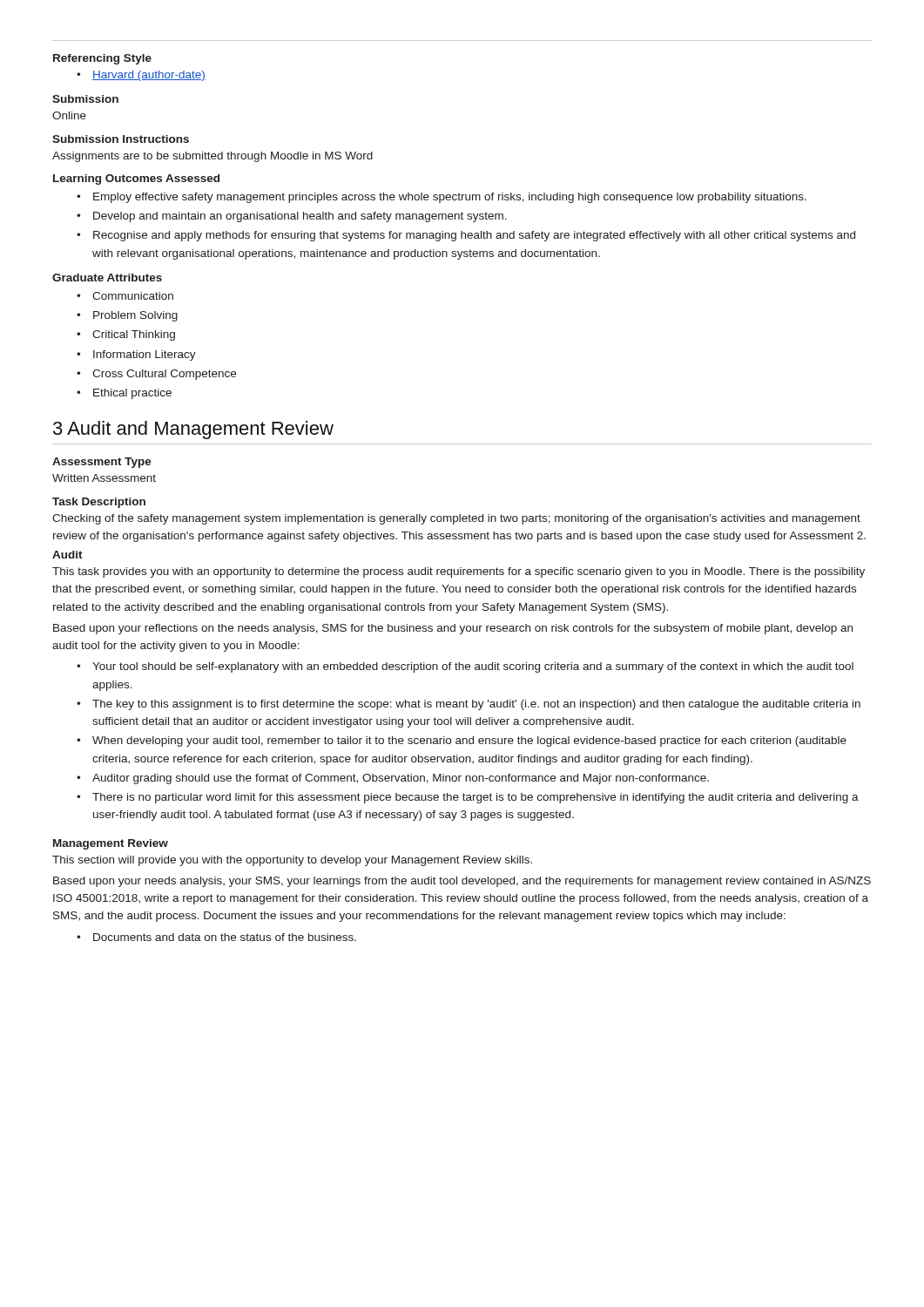Click on the passage starting "Written Assessment"
Image resolution: width=924 pixels, height=1307 pixels.
pos(104,478)
